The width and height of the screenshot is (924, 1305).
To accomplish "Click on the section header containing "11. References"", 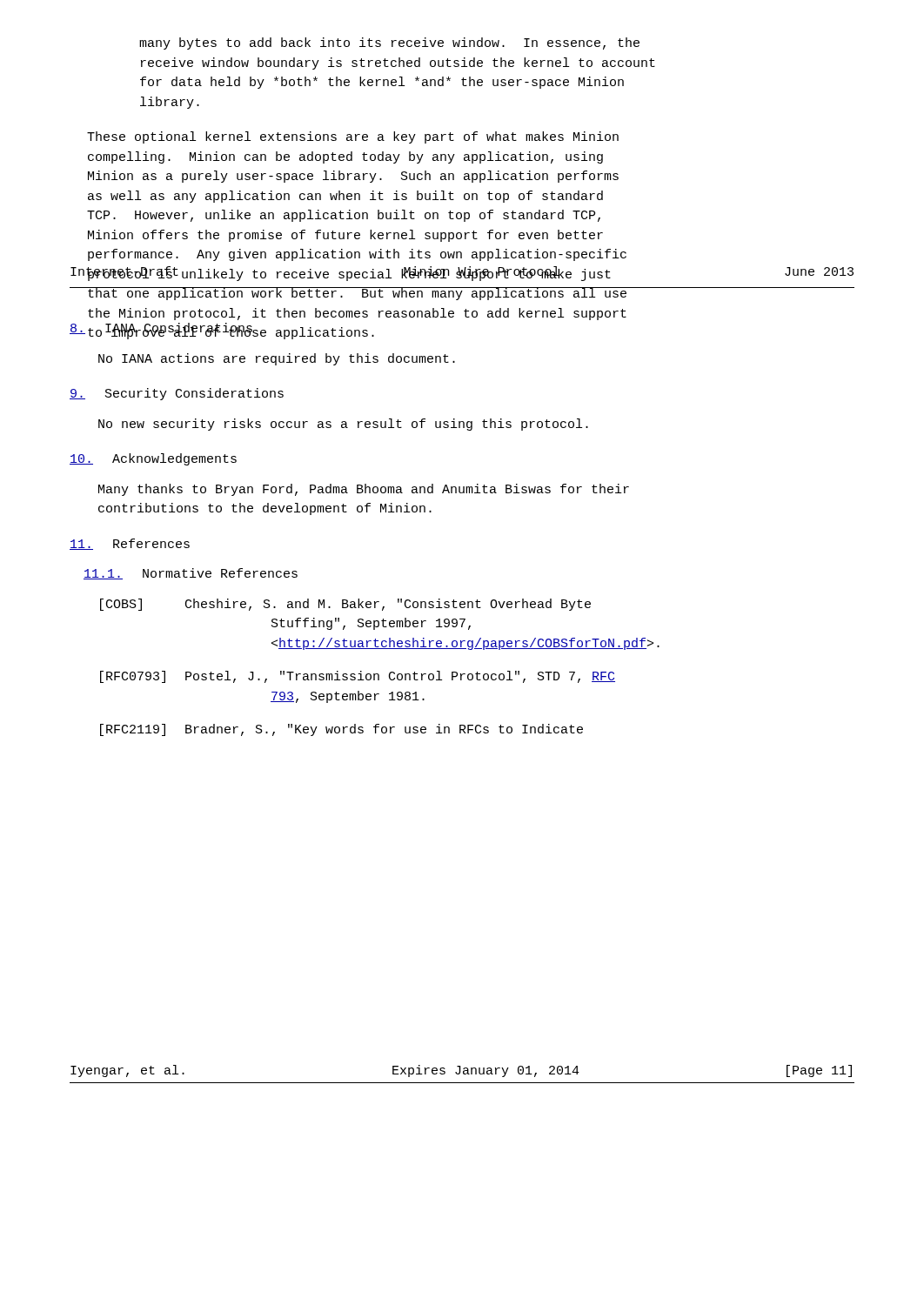I will pyautogui.click(x=130, y=545).
